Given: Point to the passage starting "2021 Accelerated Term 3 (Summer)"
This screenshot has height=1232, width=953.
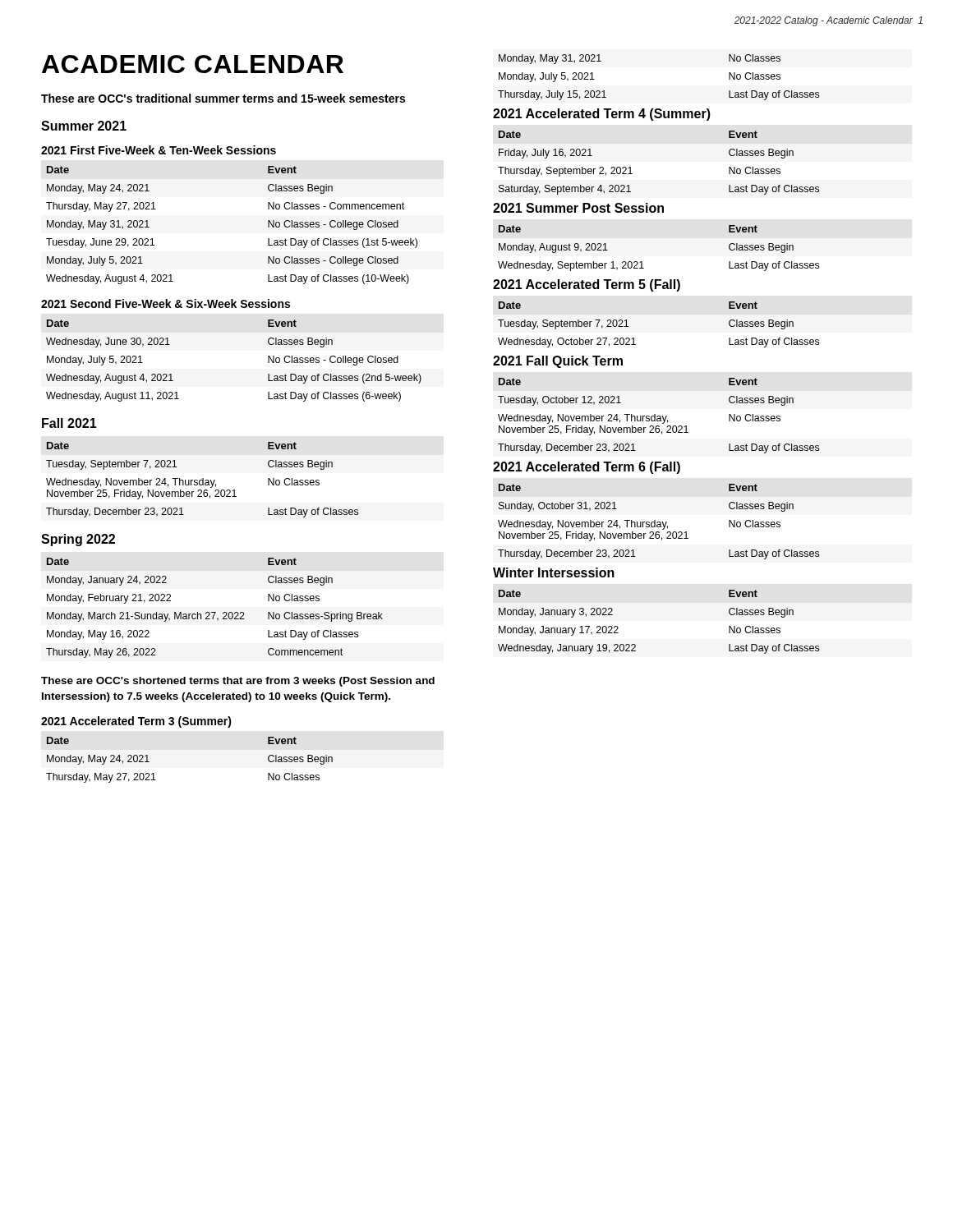Looking at the screenshot, I should (136, 721).
